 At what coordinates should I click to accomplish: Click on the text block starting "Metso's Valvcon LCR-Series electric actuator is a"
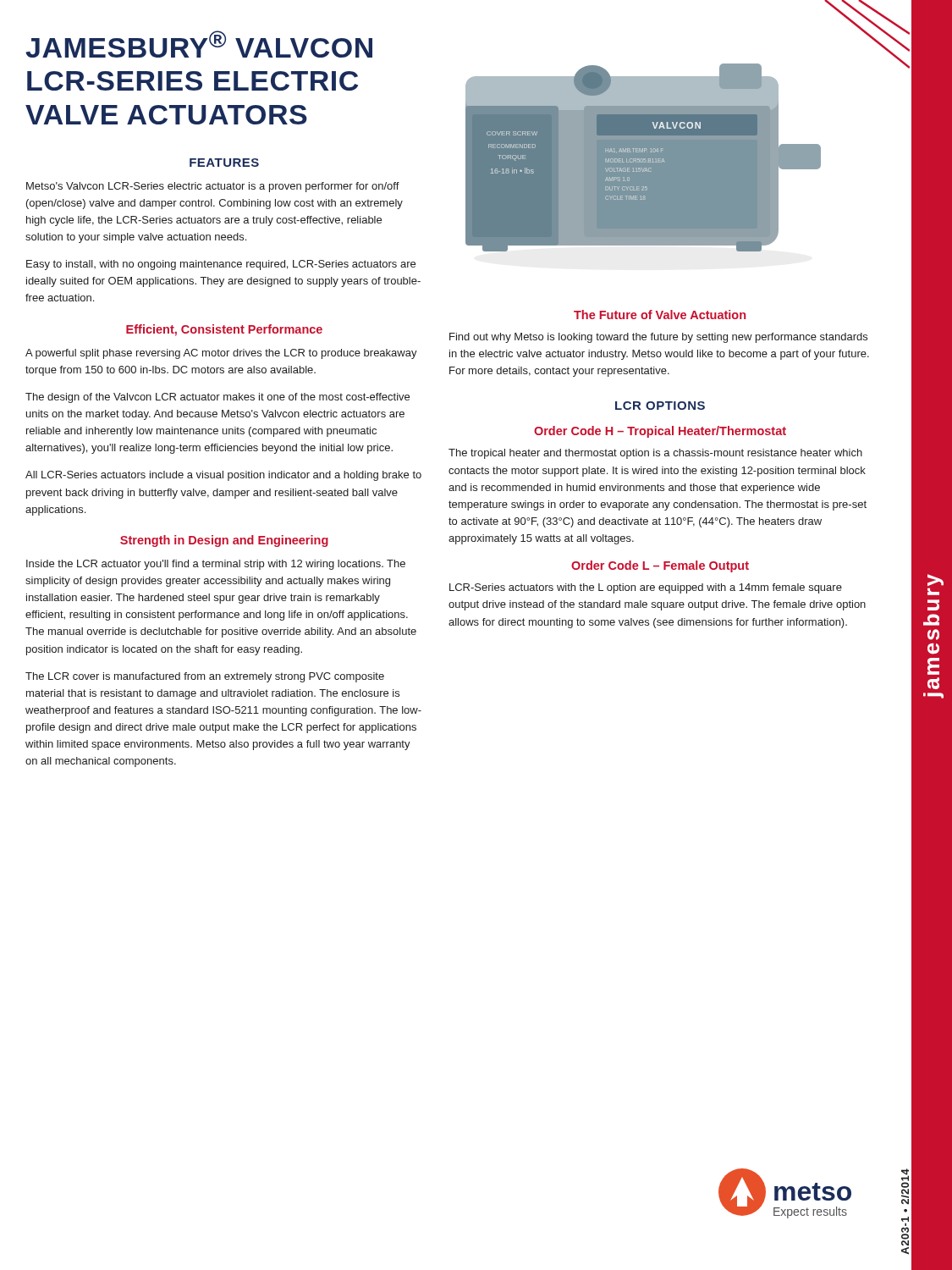pyautogui.click(x=224, y=212)
